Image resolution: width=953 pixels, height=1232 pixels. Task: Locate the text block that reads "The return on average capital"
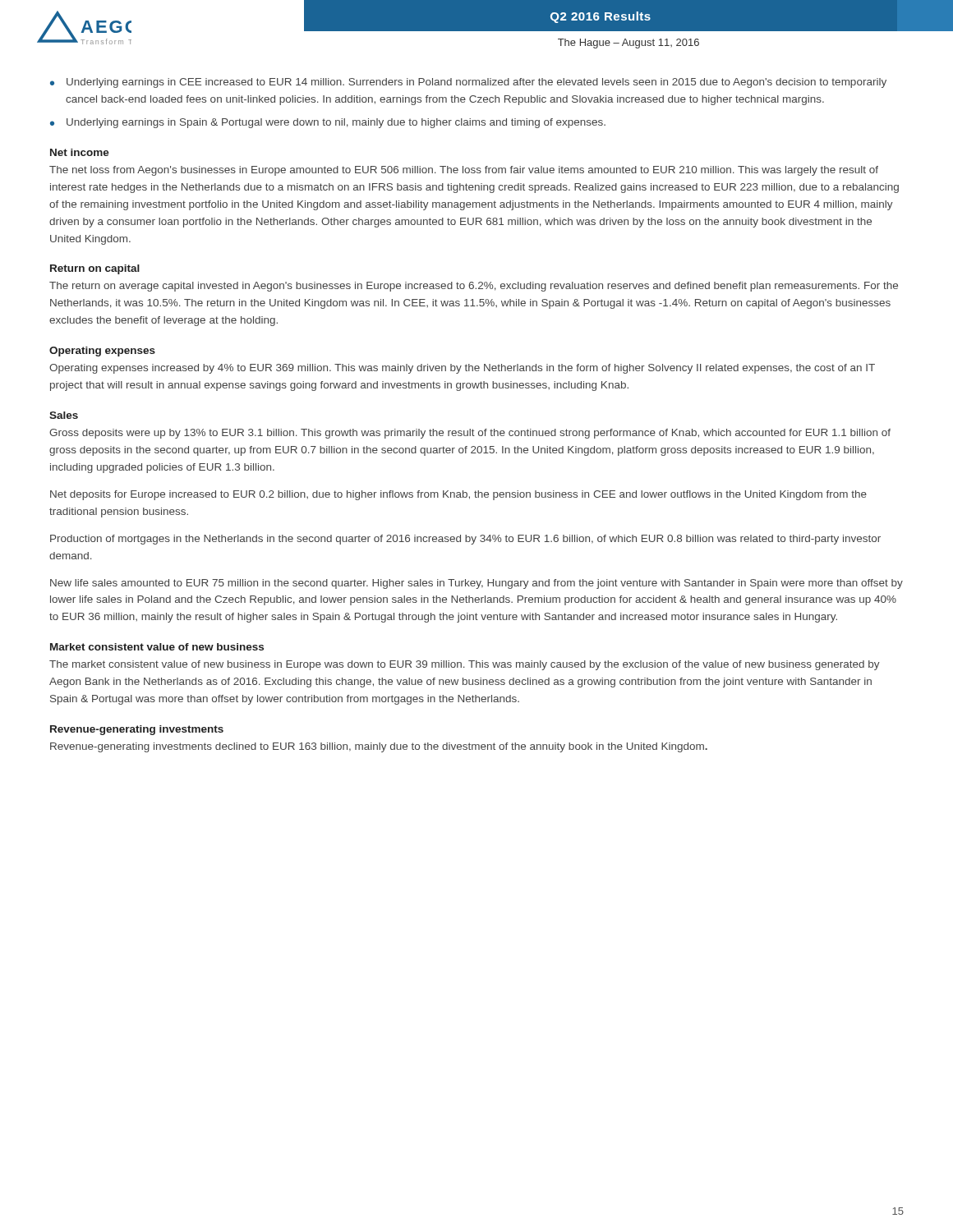pos(474,303)
